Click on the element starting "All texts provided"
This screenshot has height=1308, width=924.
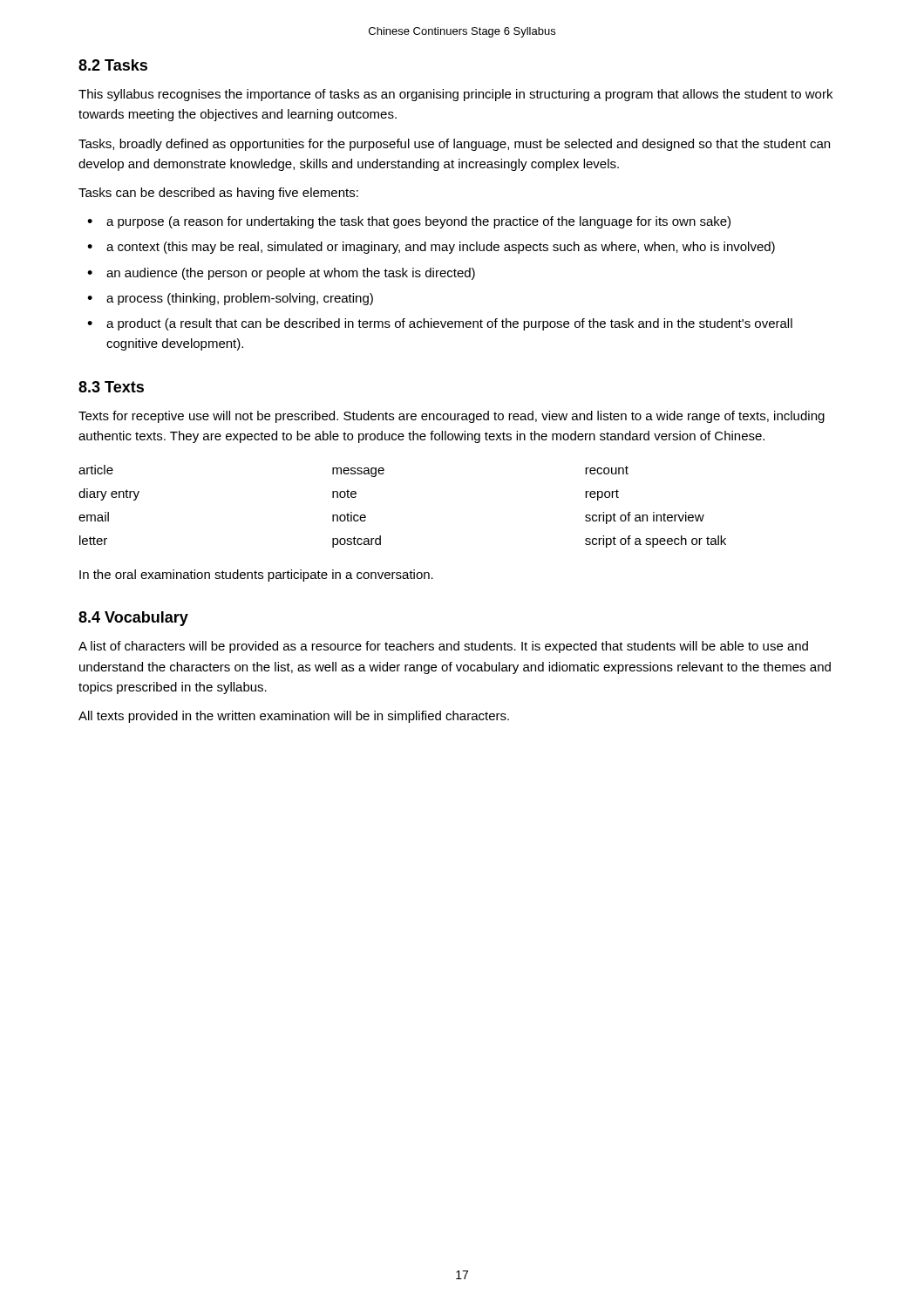[x=294, y=715]
